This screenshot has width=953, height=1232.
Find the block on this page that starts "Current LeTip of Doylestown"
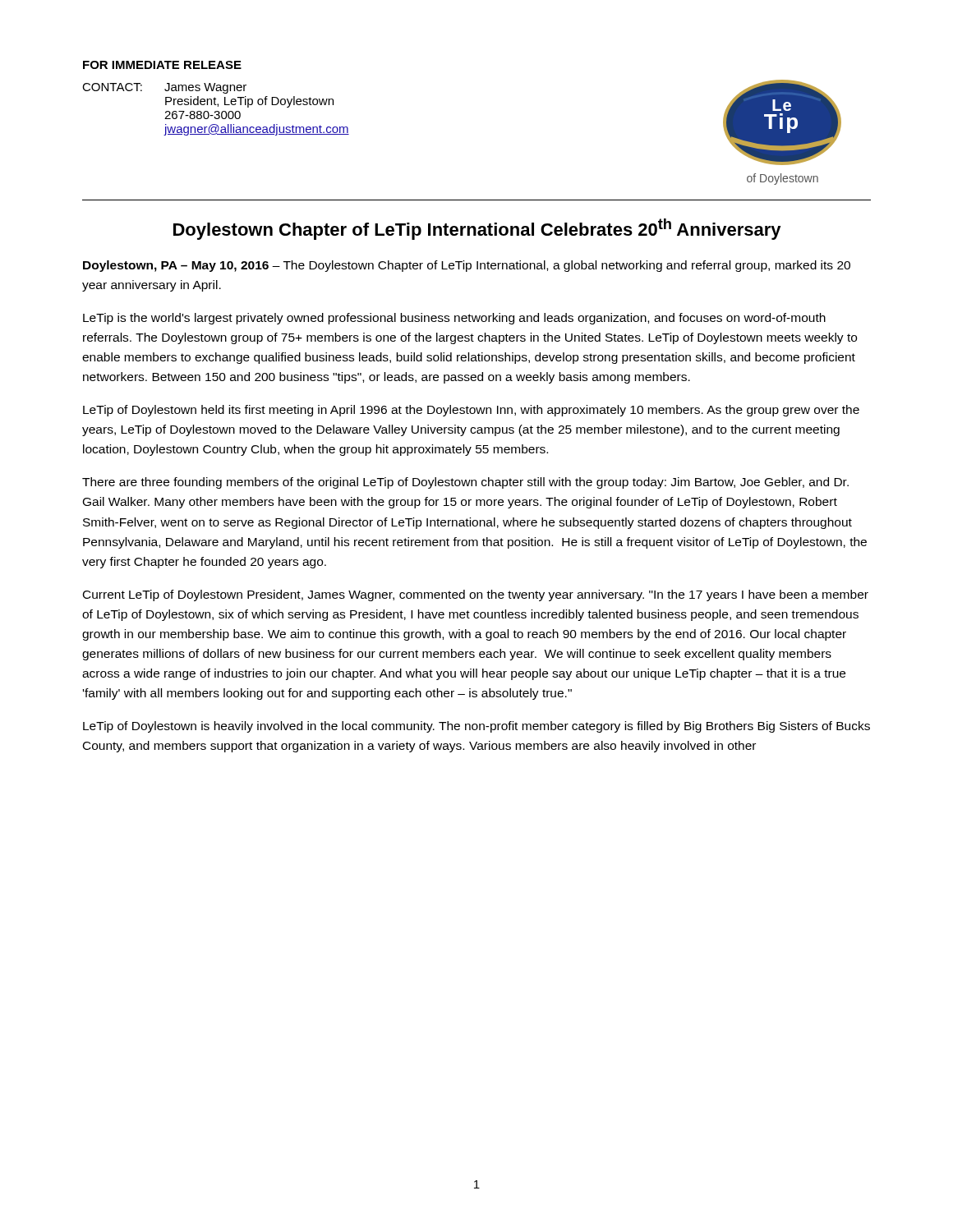475,643
